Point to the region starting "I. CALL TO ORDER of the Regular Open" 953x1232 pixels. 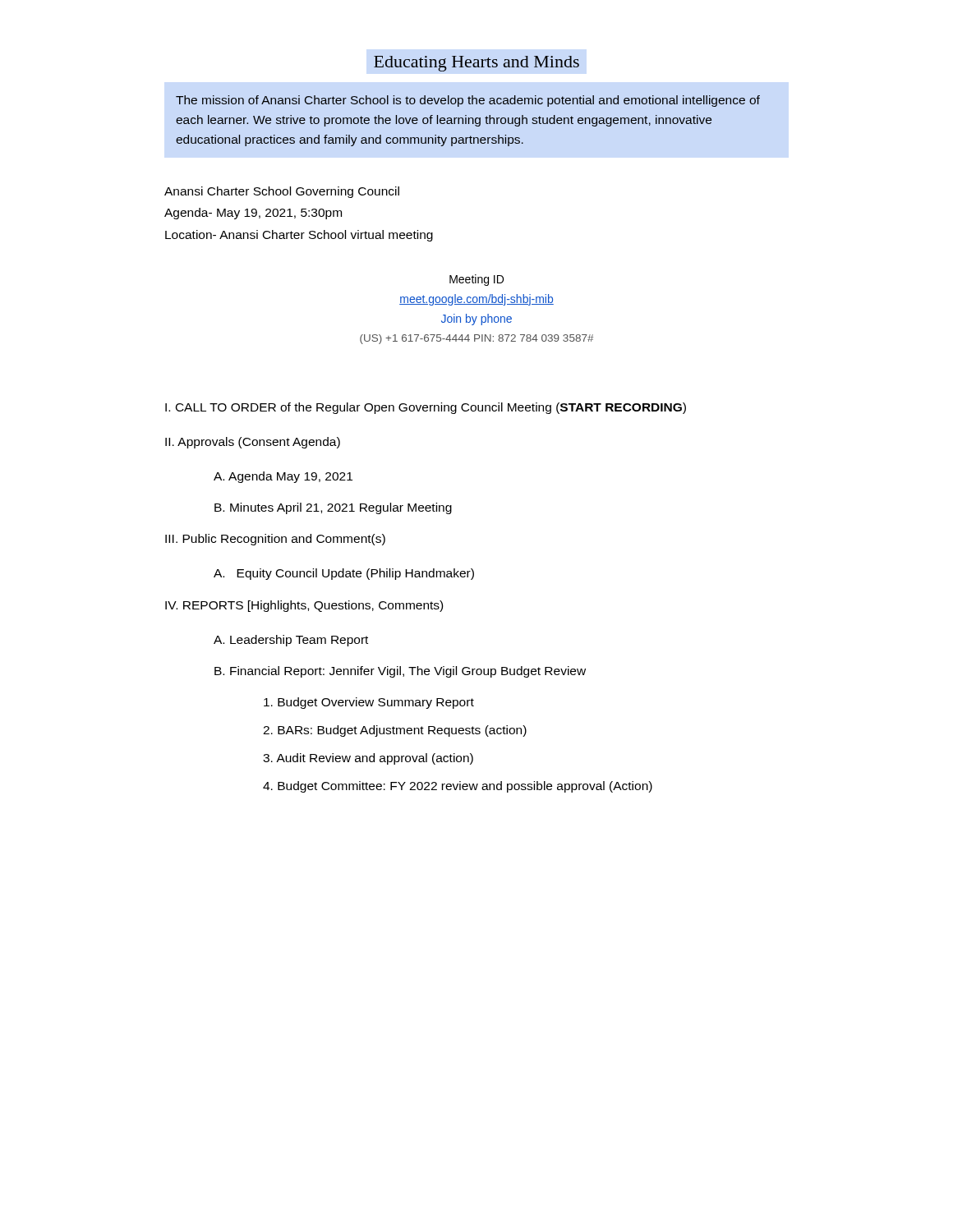click(426, 407)
